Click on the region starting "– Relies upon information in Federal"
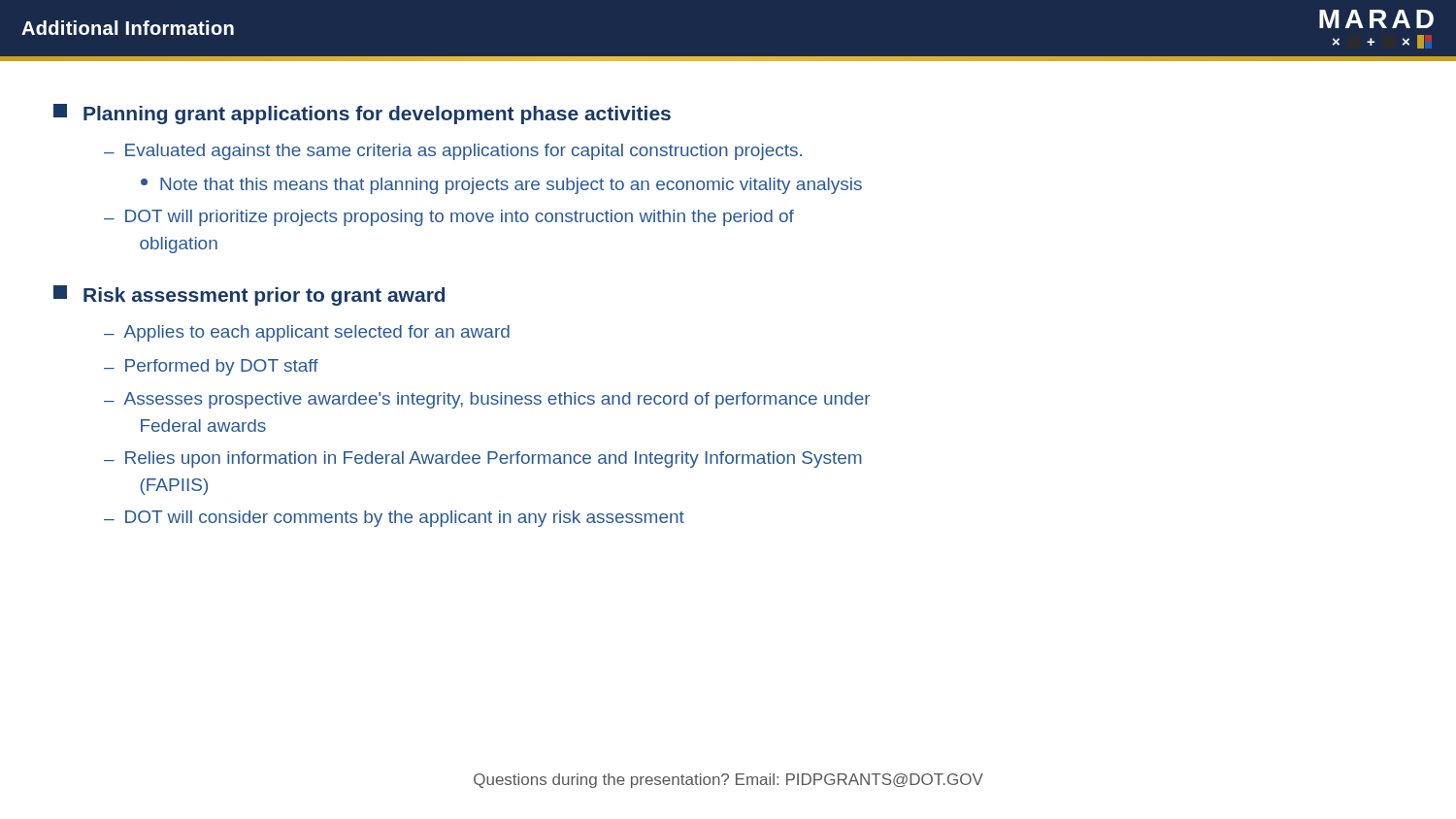This screenshot has height=819, width=1456. click(x=483, y=471)
